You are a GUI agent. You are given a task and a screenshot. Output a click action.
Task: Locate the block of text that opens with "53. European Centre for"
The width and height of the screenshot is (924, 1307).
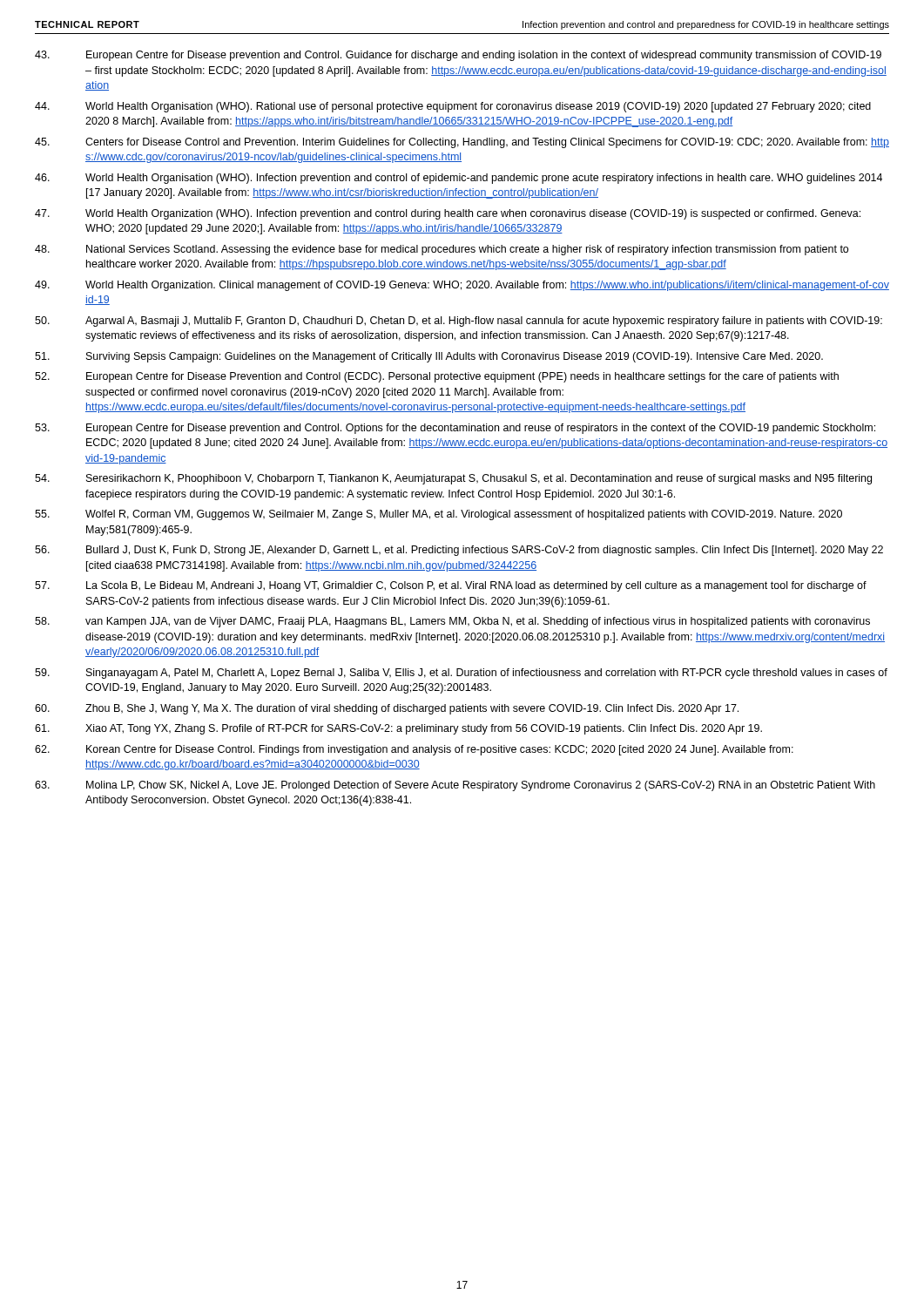(462, 443)
